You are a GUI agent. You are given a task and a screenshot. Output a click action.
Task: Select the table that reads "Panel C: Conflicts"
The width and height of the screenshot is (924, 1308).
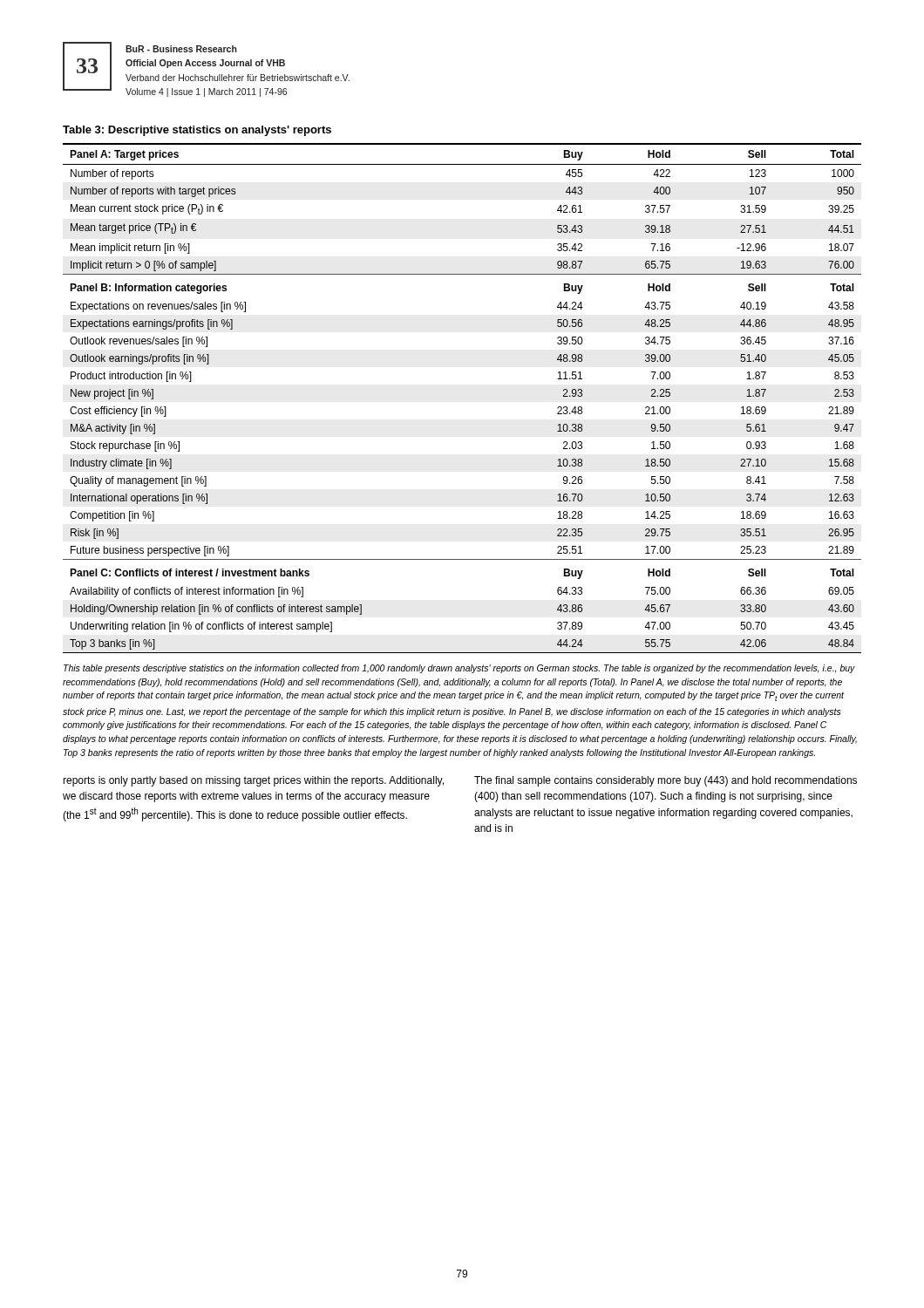(462, 398)
